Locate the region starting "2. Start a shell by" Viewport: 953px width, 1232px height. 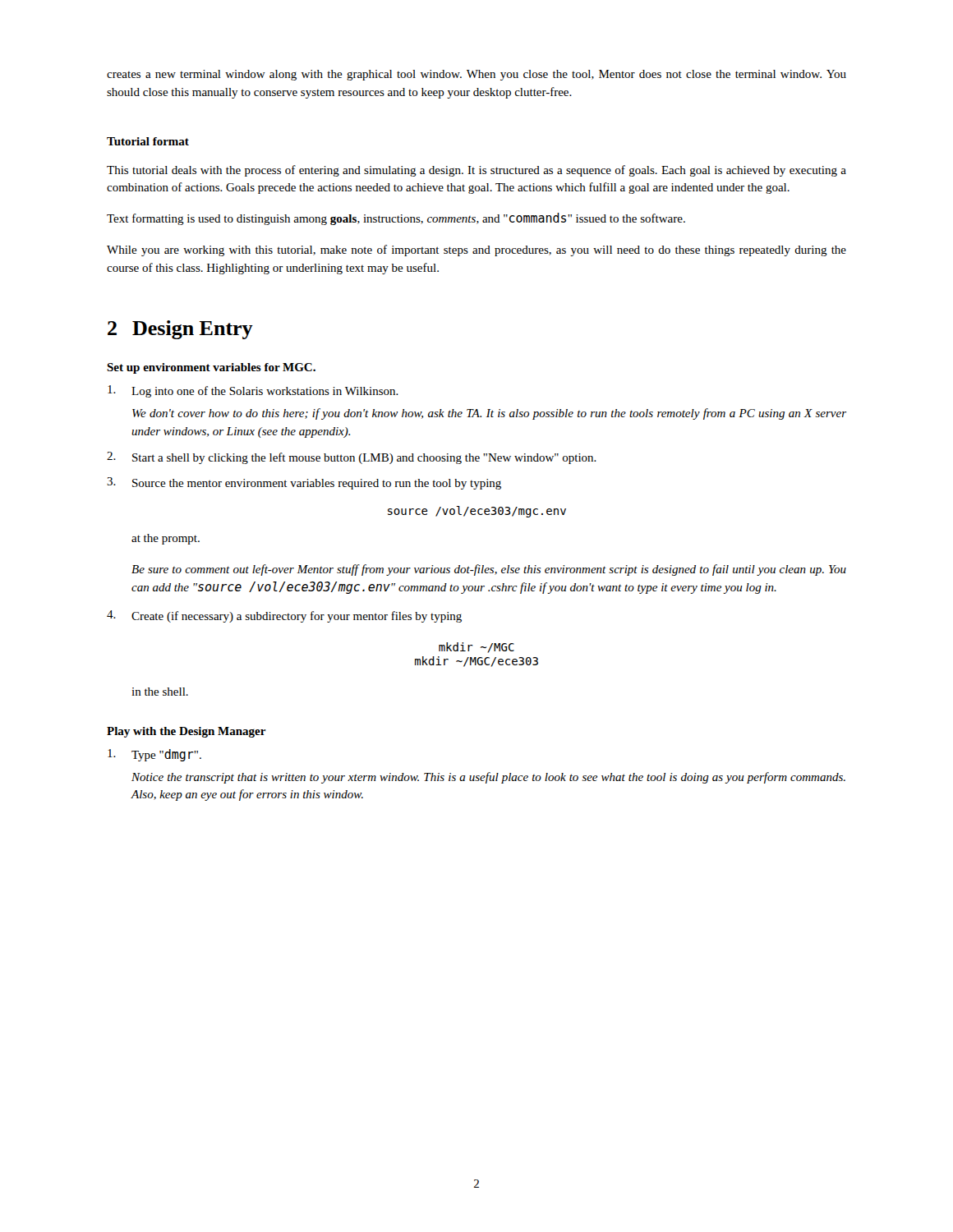pos(476,458)
